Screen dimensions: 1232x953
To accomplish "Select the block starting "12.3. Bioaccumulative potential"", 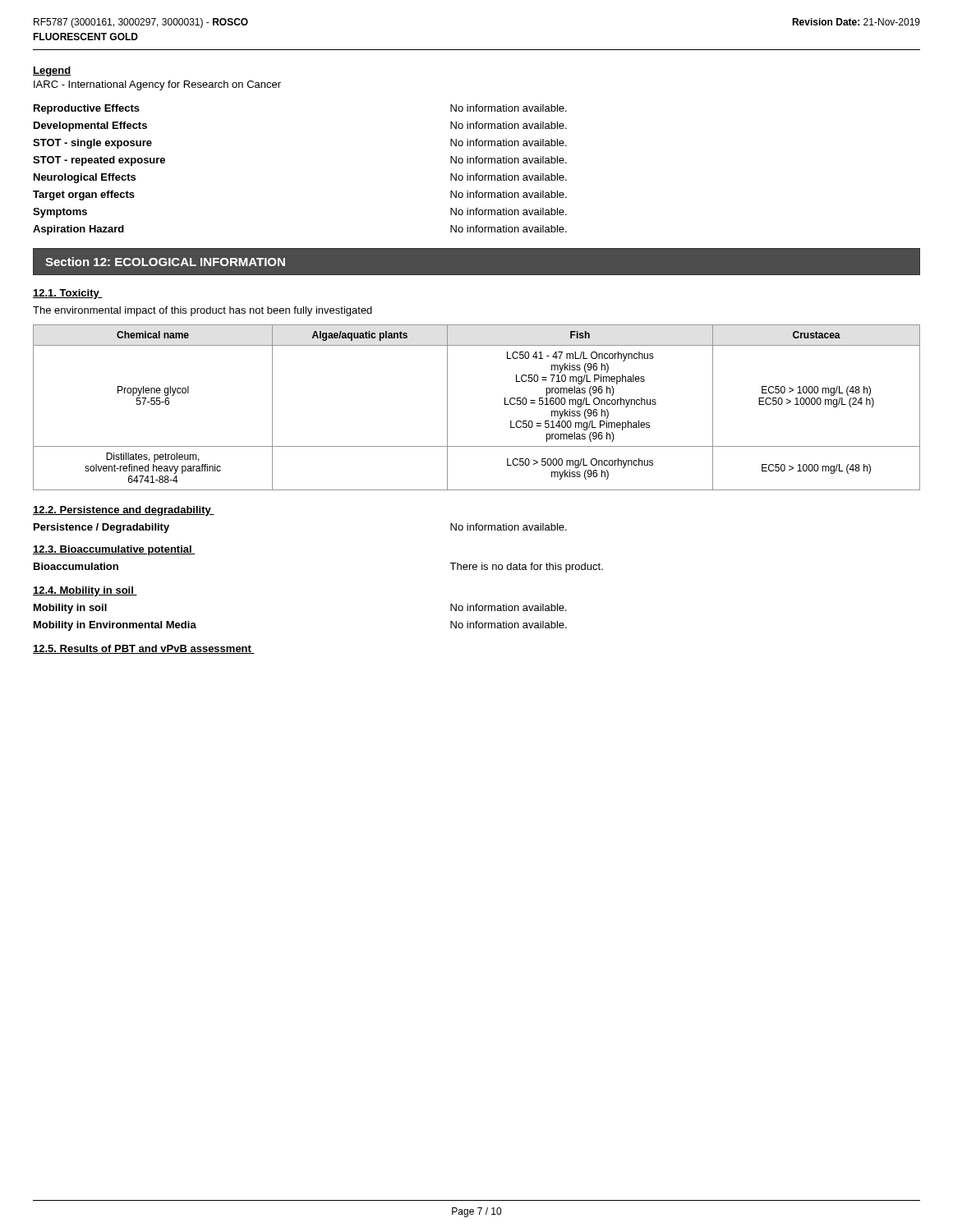I will coord(114,549).
